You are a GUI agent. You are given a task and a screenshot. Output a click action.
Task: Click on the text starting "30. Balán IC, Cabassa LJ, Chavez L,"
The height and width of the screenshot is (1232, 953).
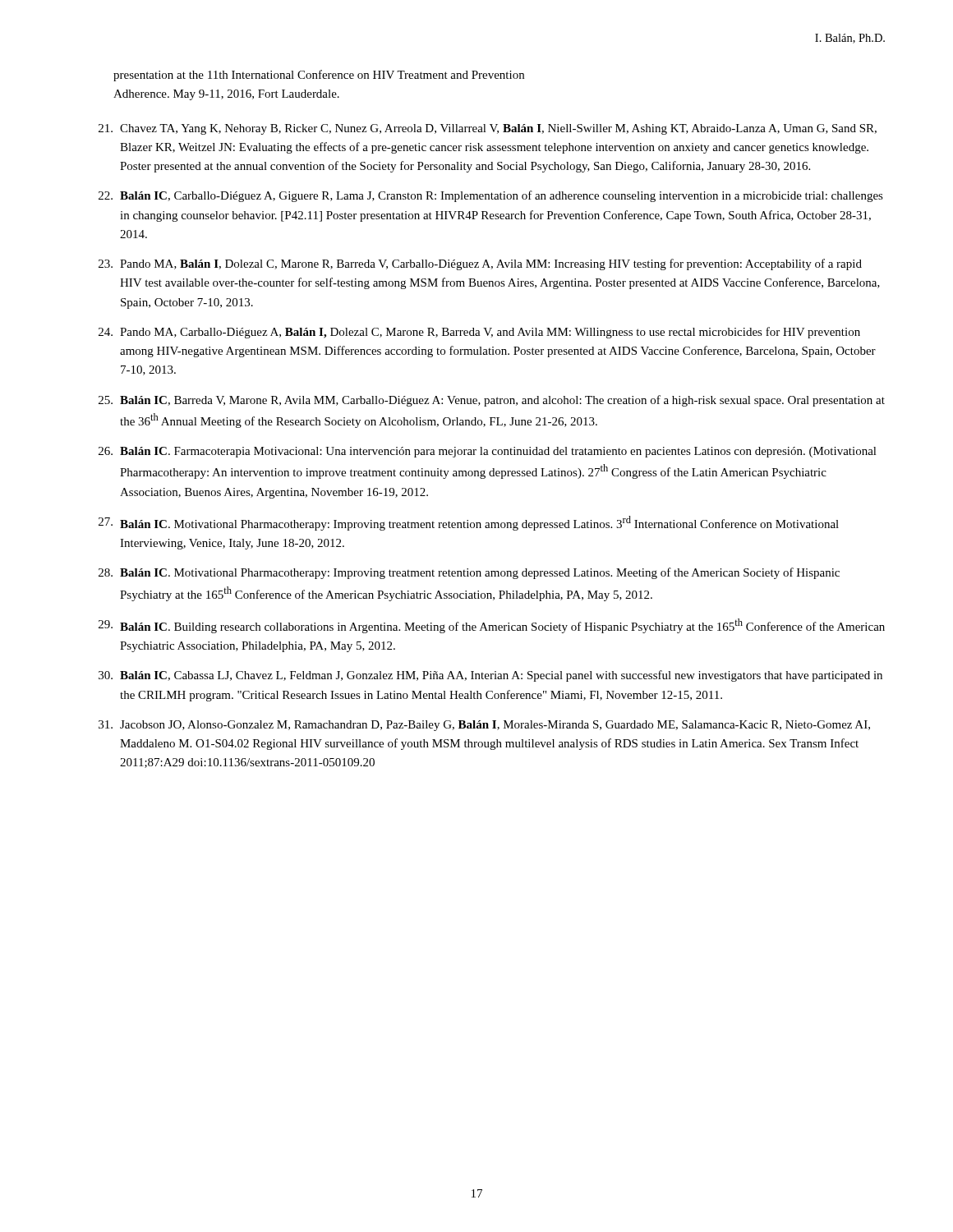(x=484, y=685)
